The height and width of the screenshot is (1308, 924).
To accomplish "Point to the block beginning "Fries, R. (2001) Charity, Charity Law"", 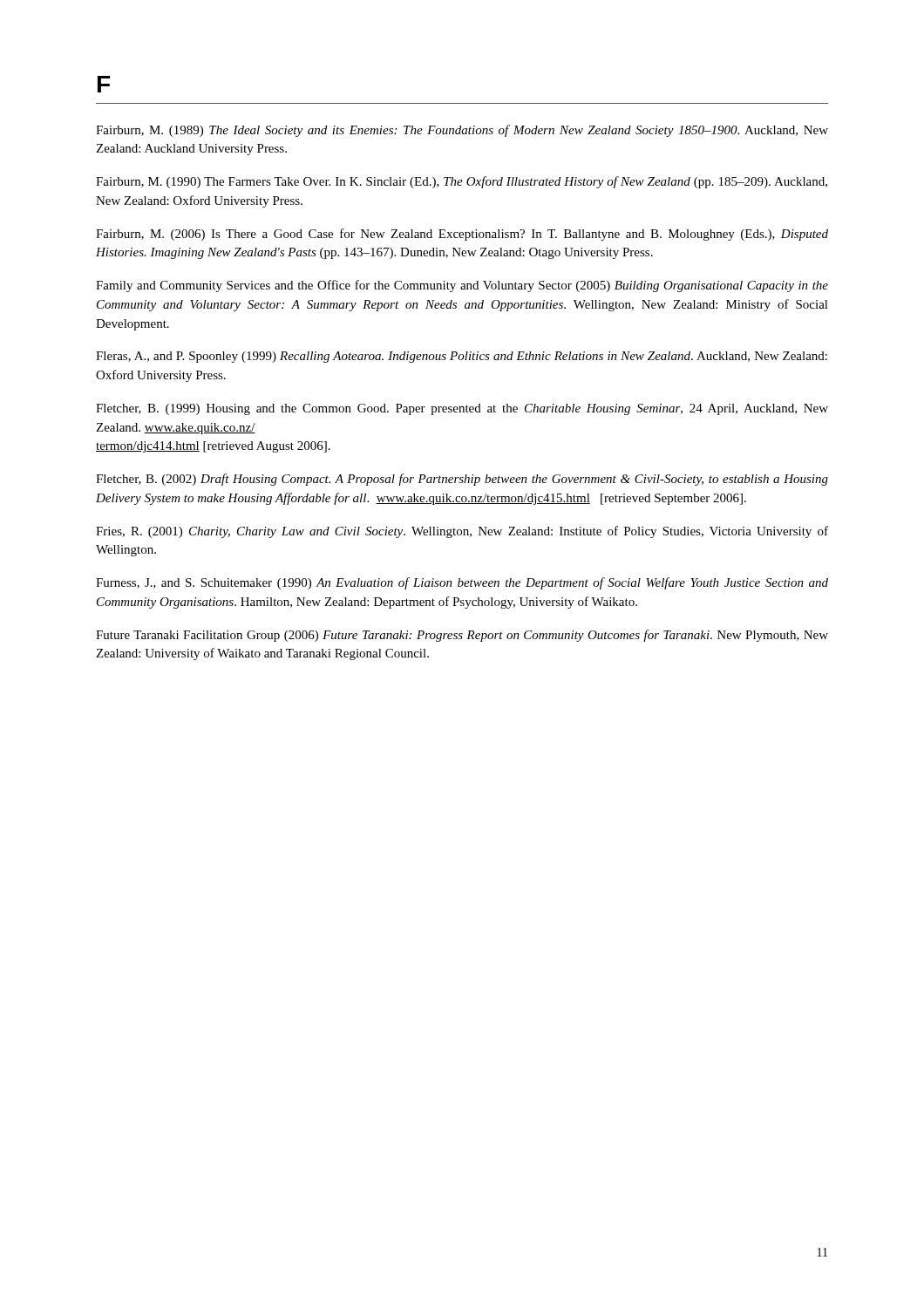I will click(x=462, y=540).
